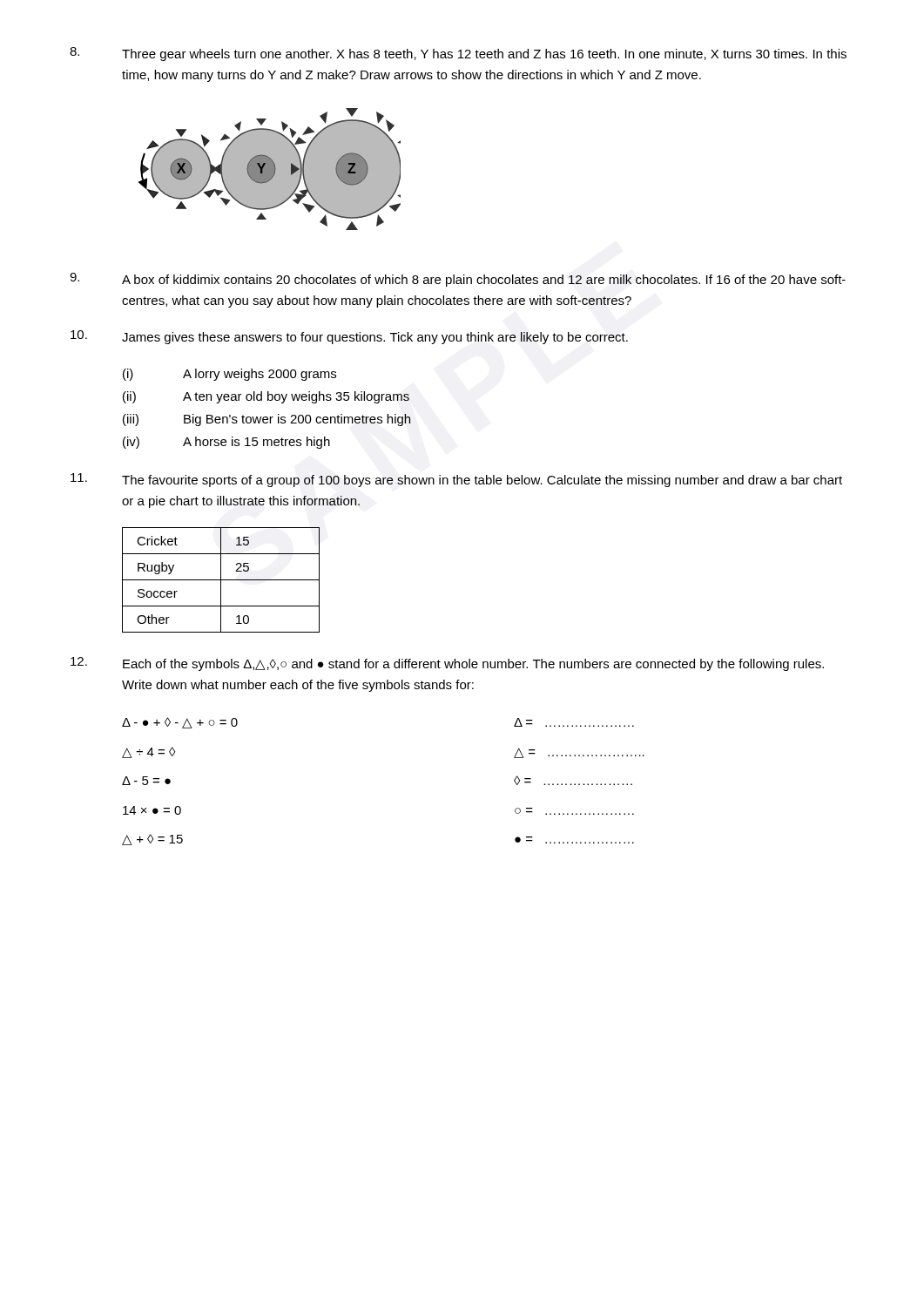Viewport: 924px width, 1307px height.
Task: Find the table that mentions "Other"
Action: [x=488, y=580]
